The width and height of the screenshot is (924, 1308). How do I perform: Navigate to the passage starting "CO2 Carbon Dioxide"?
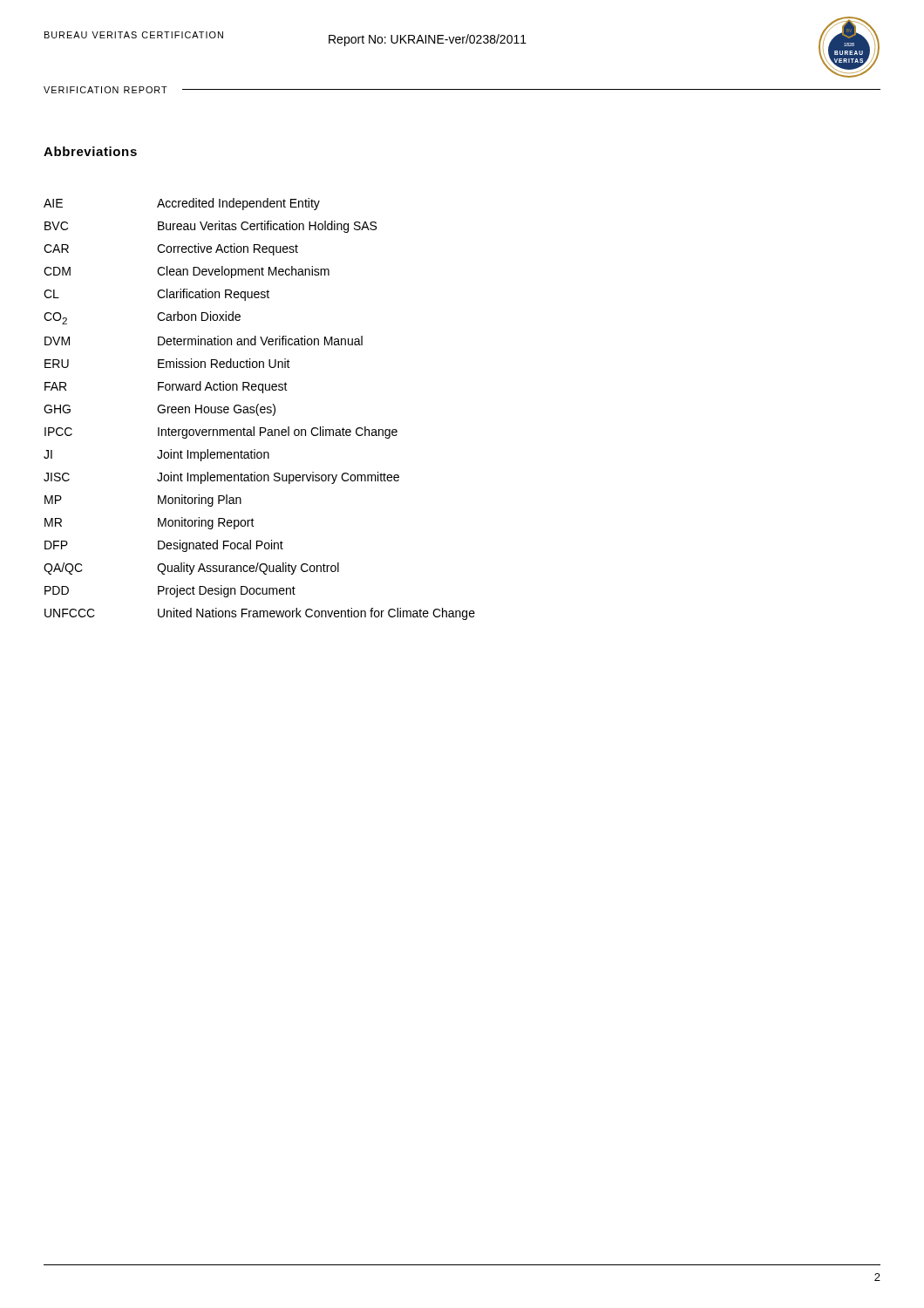(x=53, y=317)
